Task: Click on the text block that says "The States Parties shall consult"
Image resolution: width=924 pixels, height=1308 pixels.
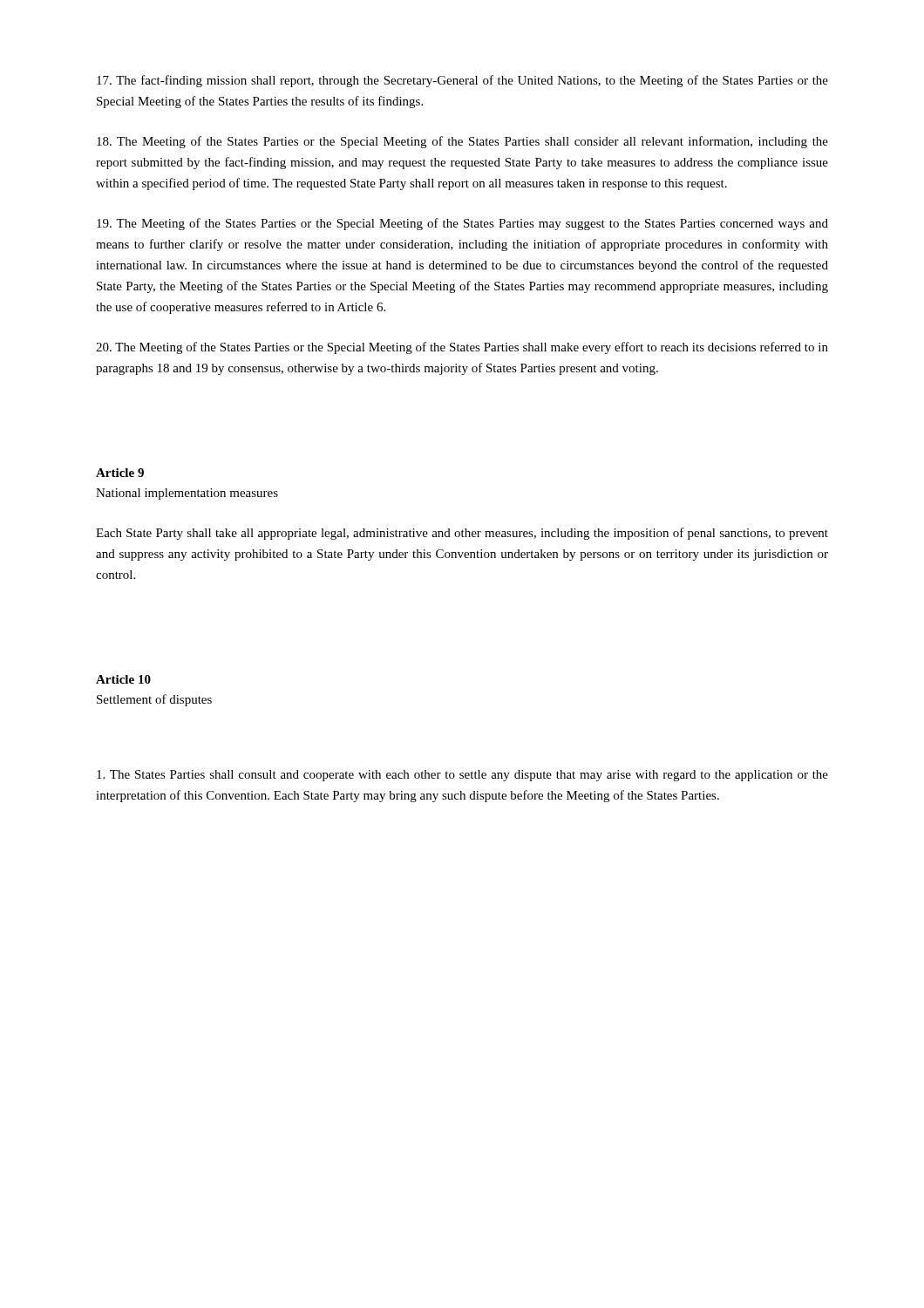Action: coord(462,785)
